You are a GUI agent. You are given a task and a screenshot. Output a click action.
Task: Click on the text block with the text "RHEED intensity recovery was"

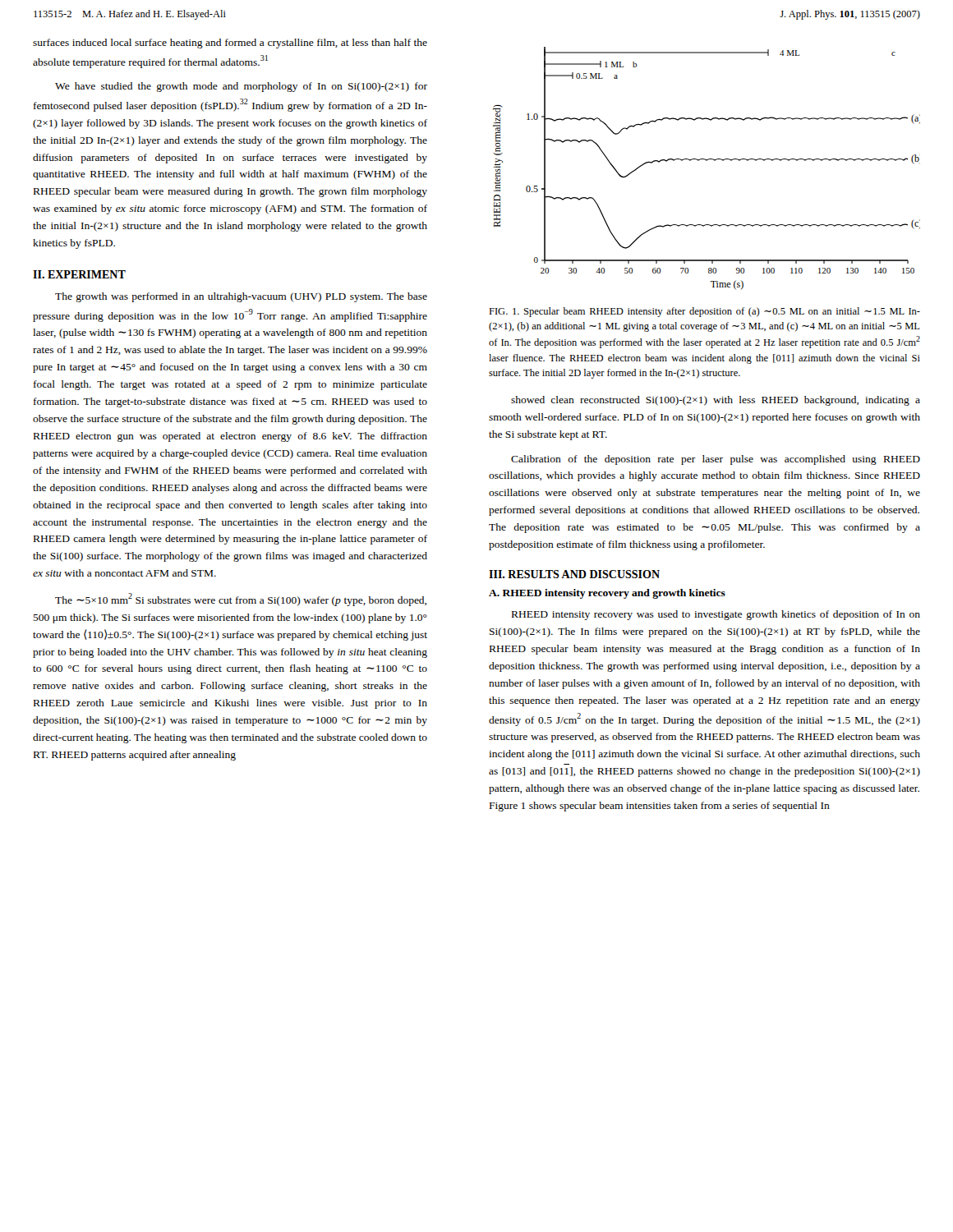click(x=704, y=710)
